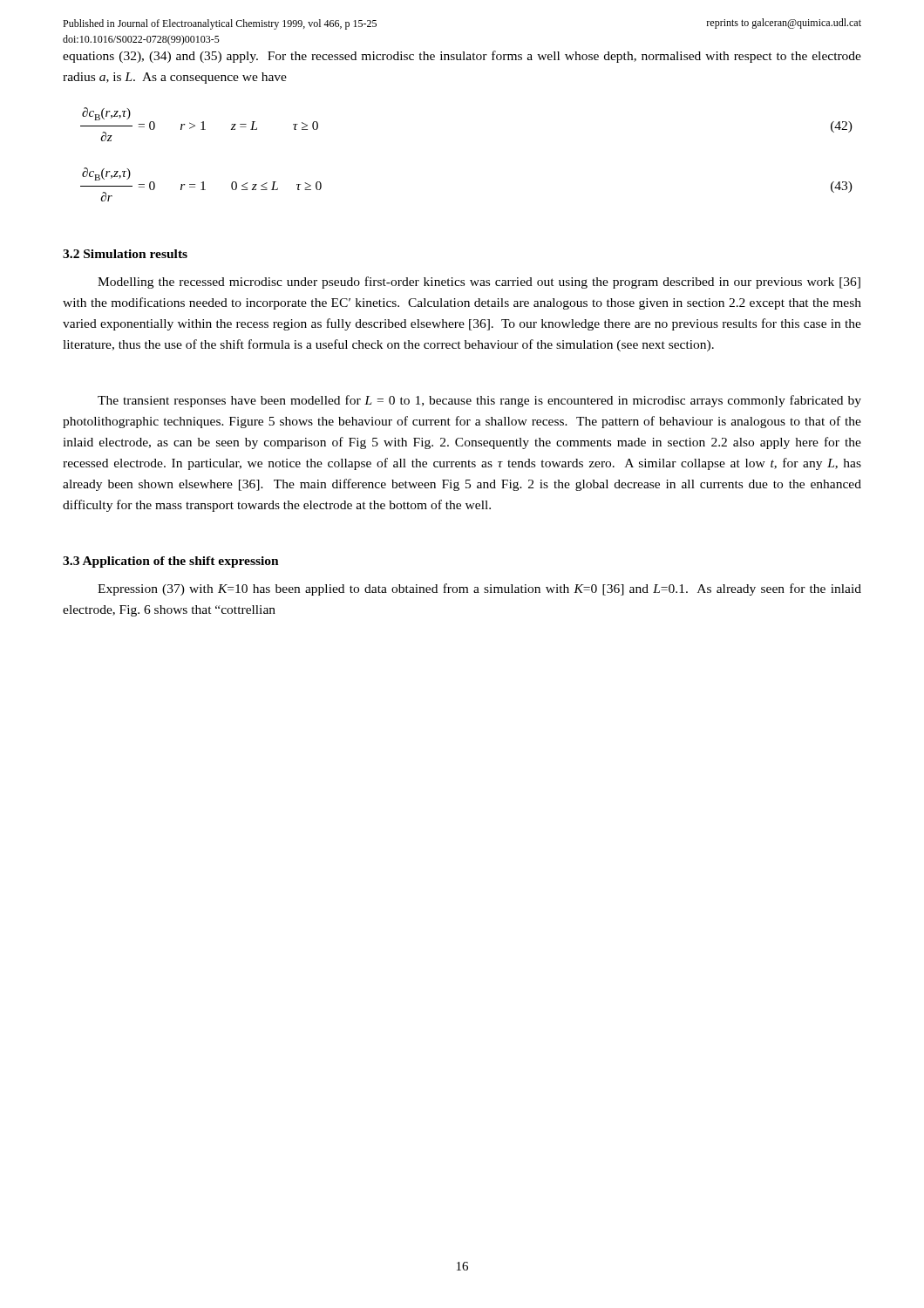Locate the region starting "∂cB(r,z,τ) ∂z = 0 r"
924x1308 pixels.
(x=106, y=126)
